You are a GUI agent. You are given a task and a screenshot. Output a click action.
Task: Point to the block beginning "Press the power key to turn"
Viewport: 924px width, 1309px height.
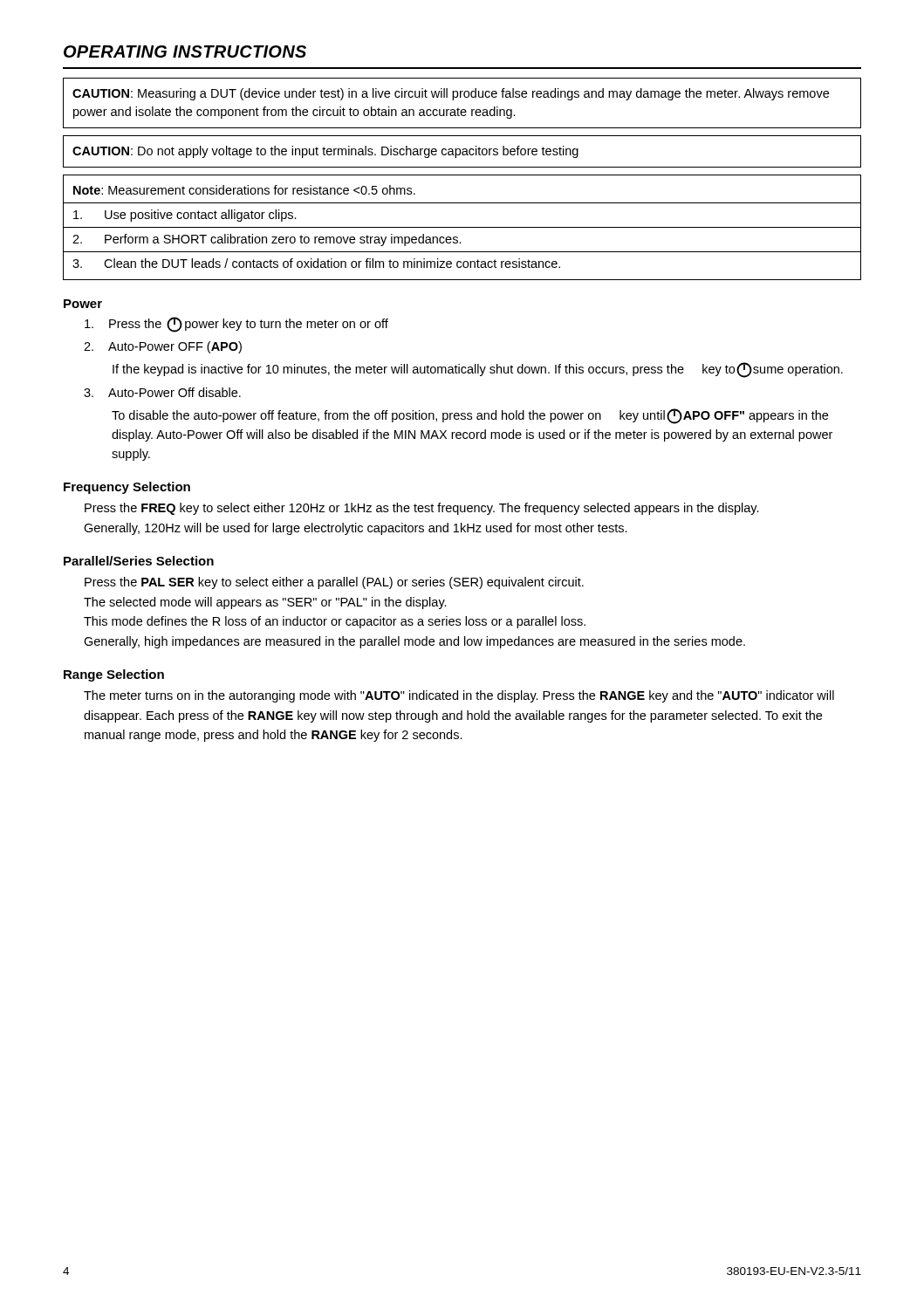pyautogui.click(x=236, y=325)
